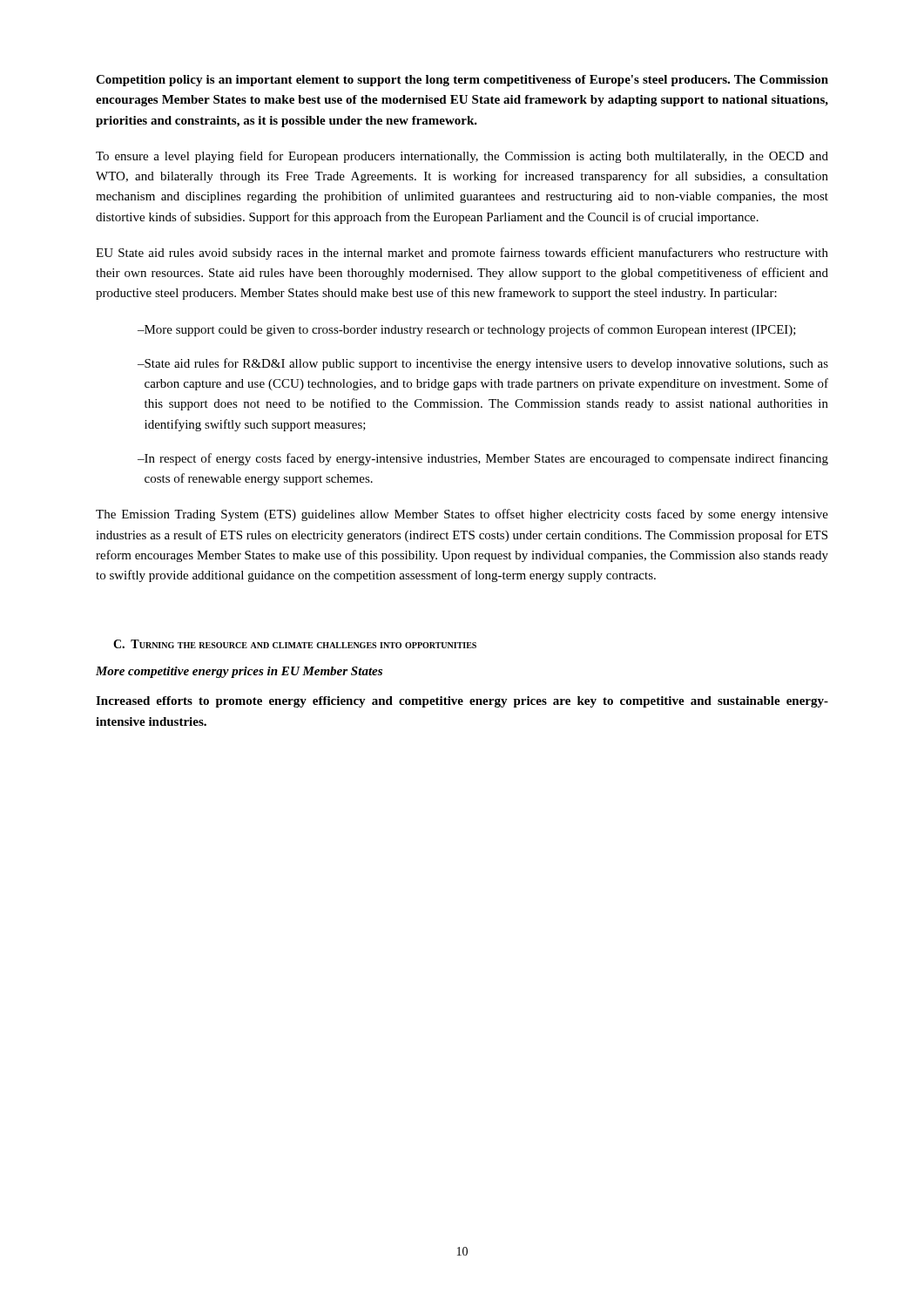Find the passage starting "The Emission Trading System (ETS)"
Viewport: 924px width, 1307px height.
(x=462, y=545)
